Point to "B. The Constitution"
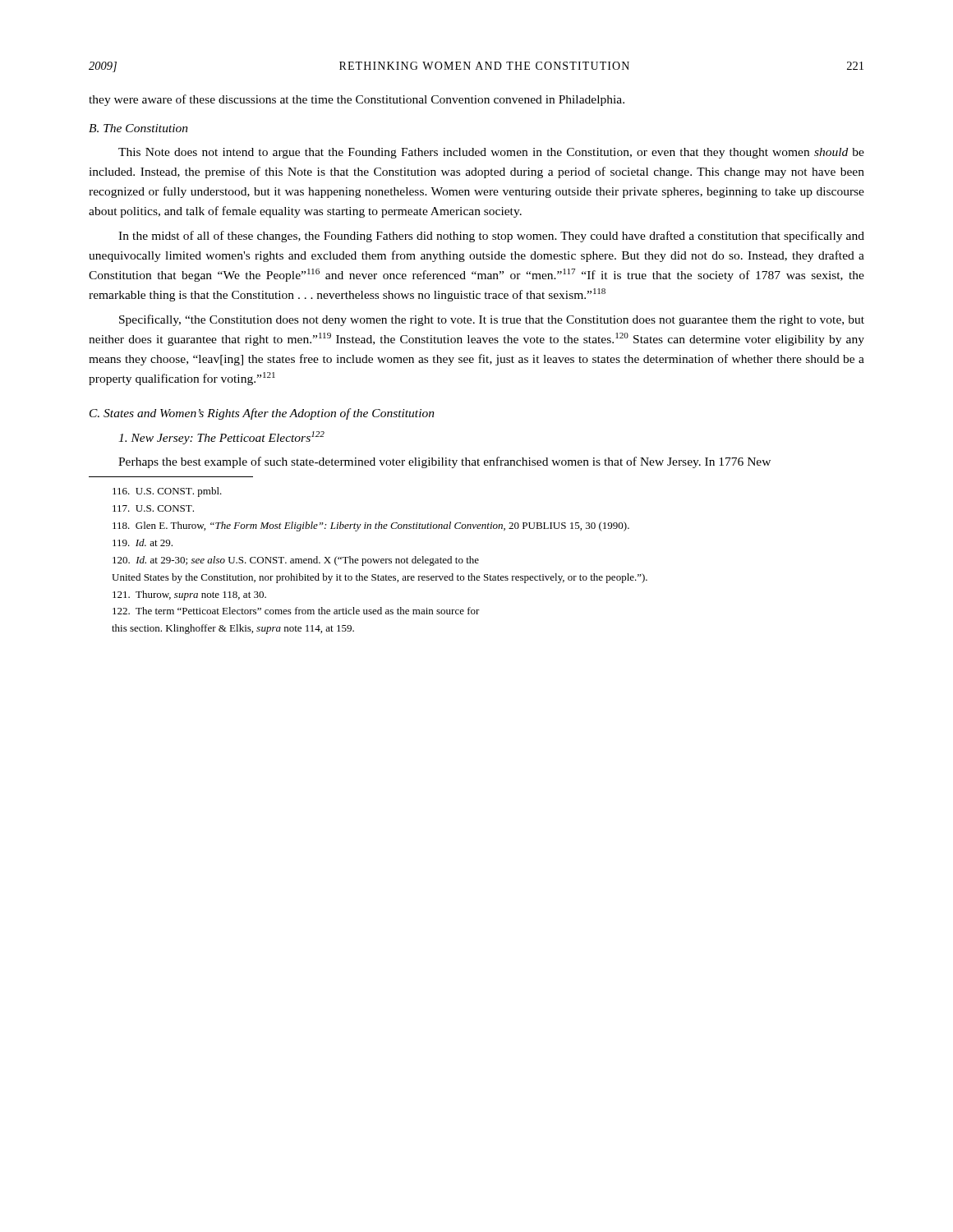 (x=138, y=128)
